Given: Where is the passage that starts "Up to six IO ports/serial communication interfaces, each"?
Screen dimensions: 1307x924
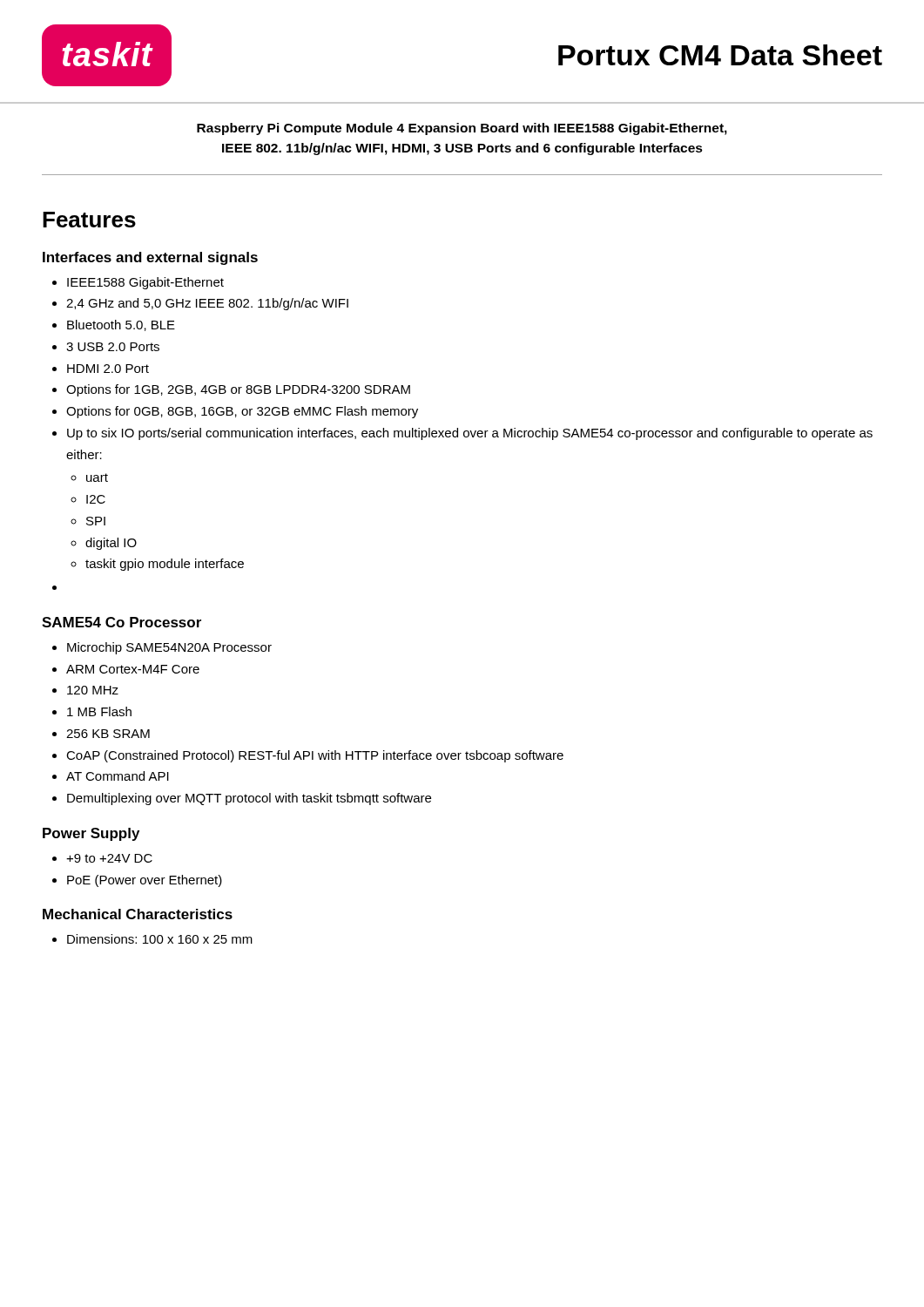Looking at the screenshot, I should (x=470, y=434).
